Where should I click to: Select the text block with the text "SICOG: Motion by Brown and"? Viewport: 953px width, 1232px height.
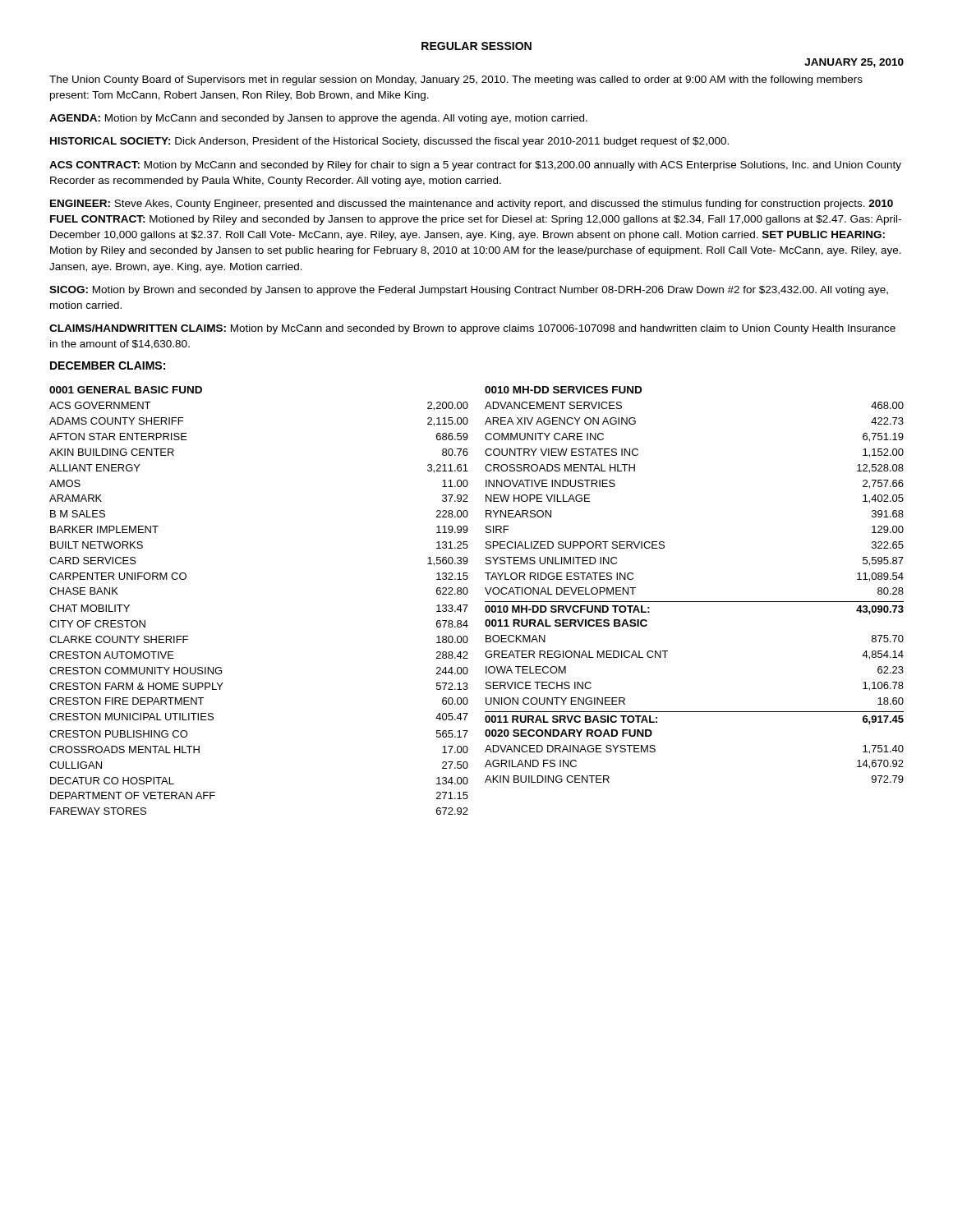click(x=469, y=297)
